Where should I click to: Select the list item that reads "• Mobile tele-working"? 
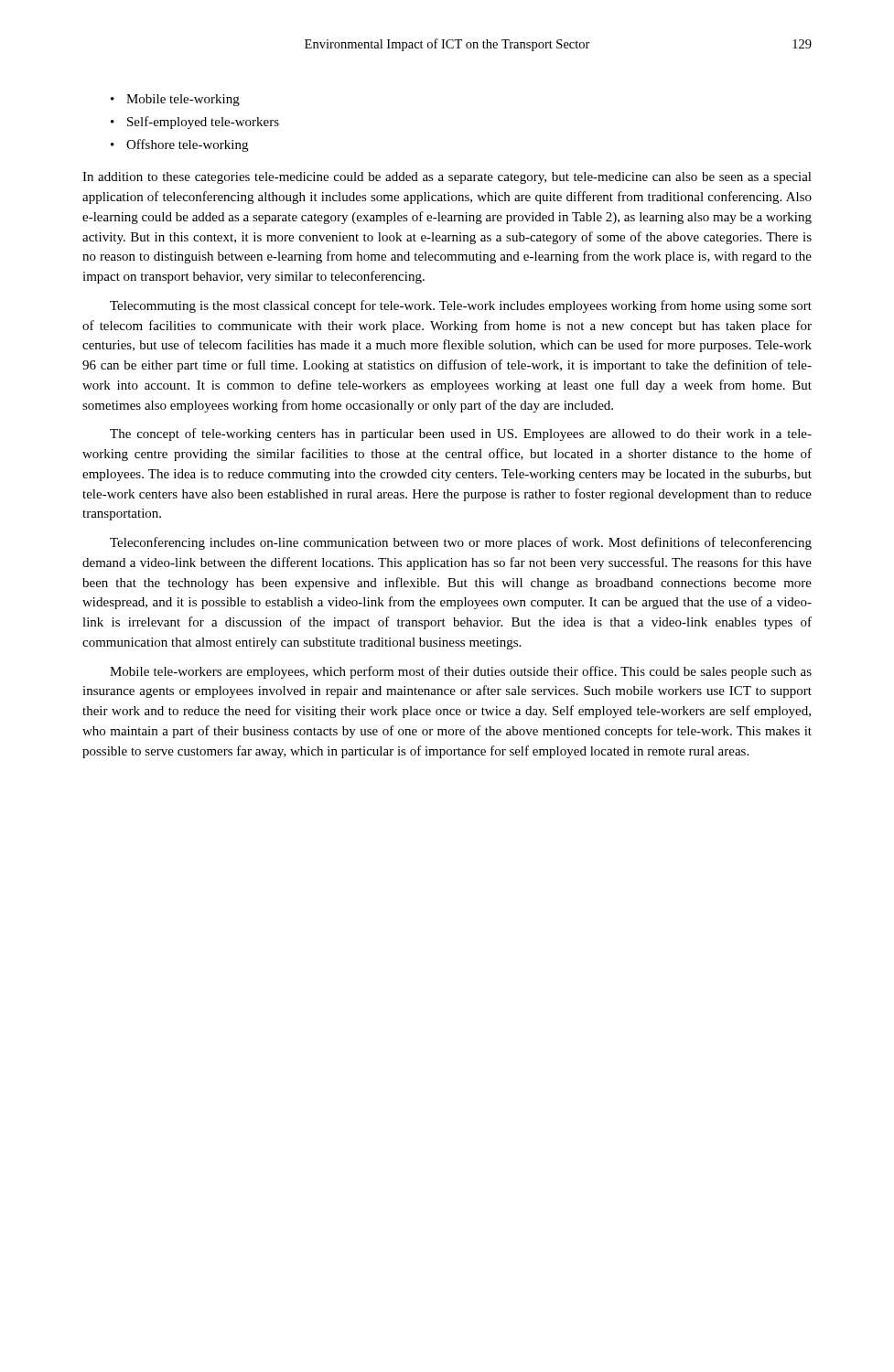point(175,100)
